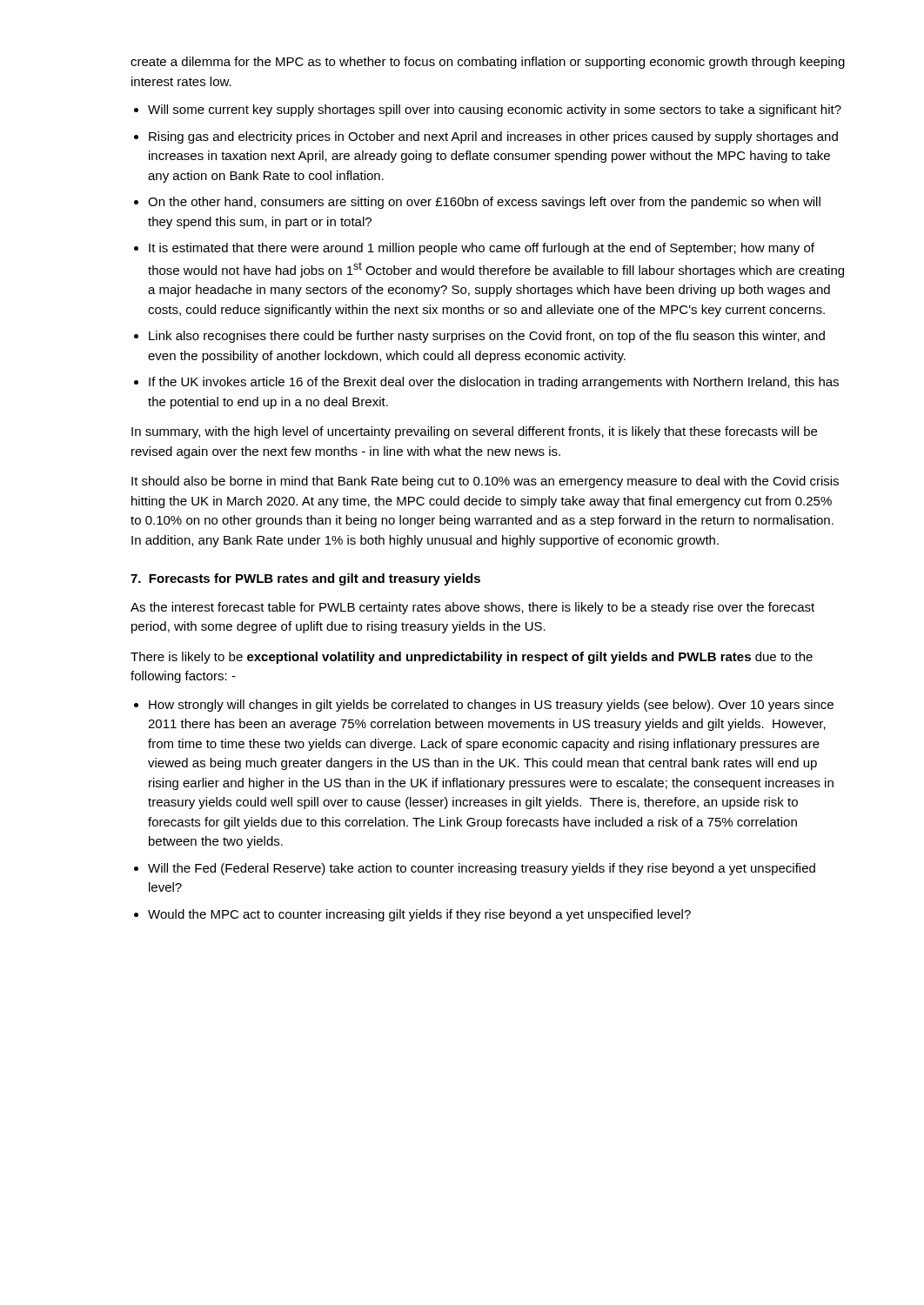Select the text starting "It should also be borne in mind that"

click(x=485, y=510)
